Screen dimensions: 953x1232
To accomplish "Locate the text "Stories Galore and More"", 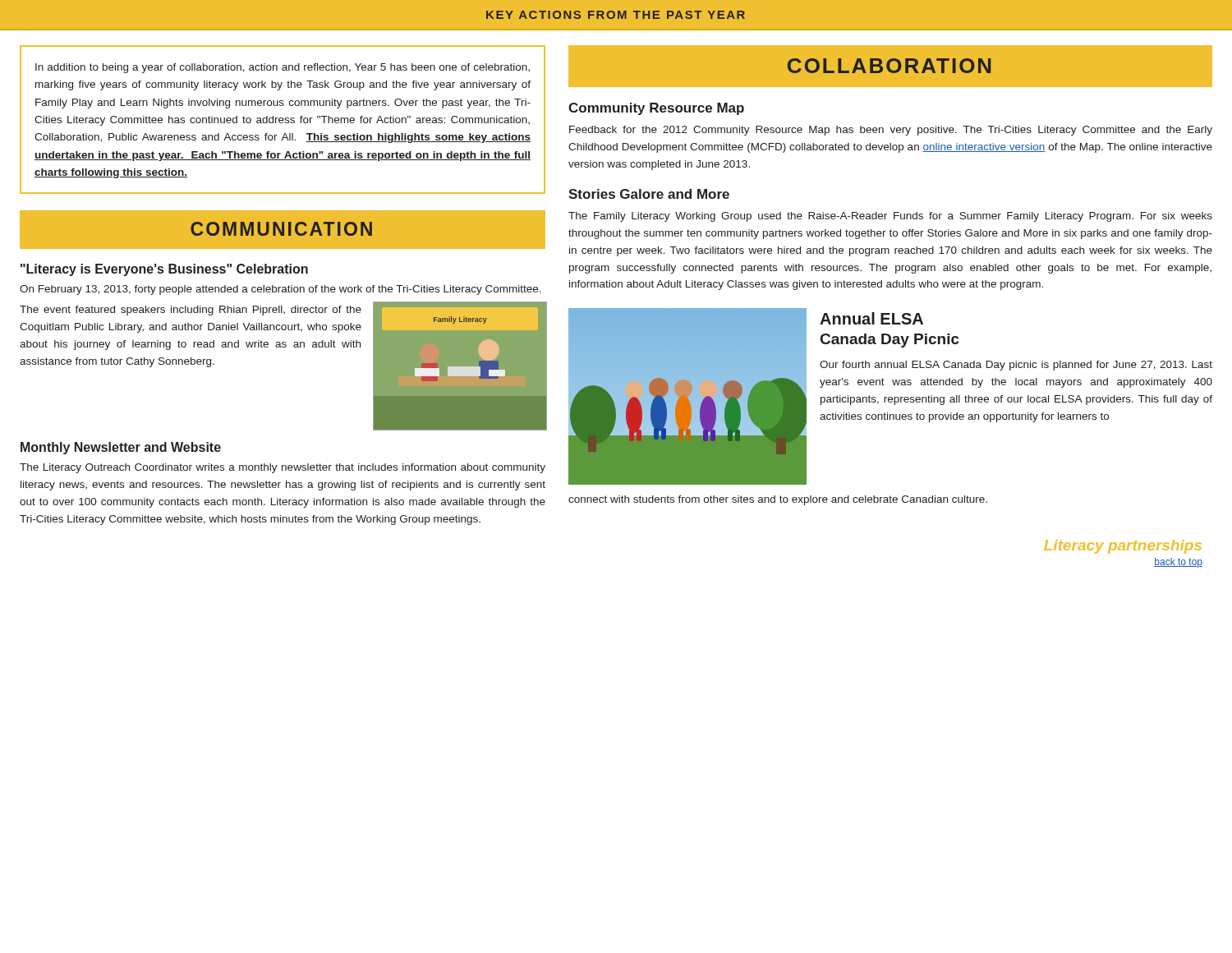I will [x=649, y=194].
